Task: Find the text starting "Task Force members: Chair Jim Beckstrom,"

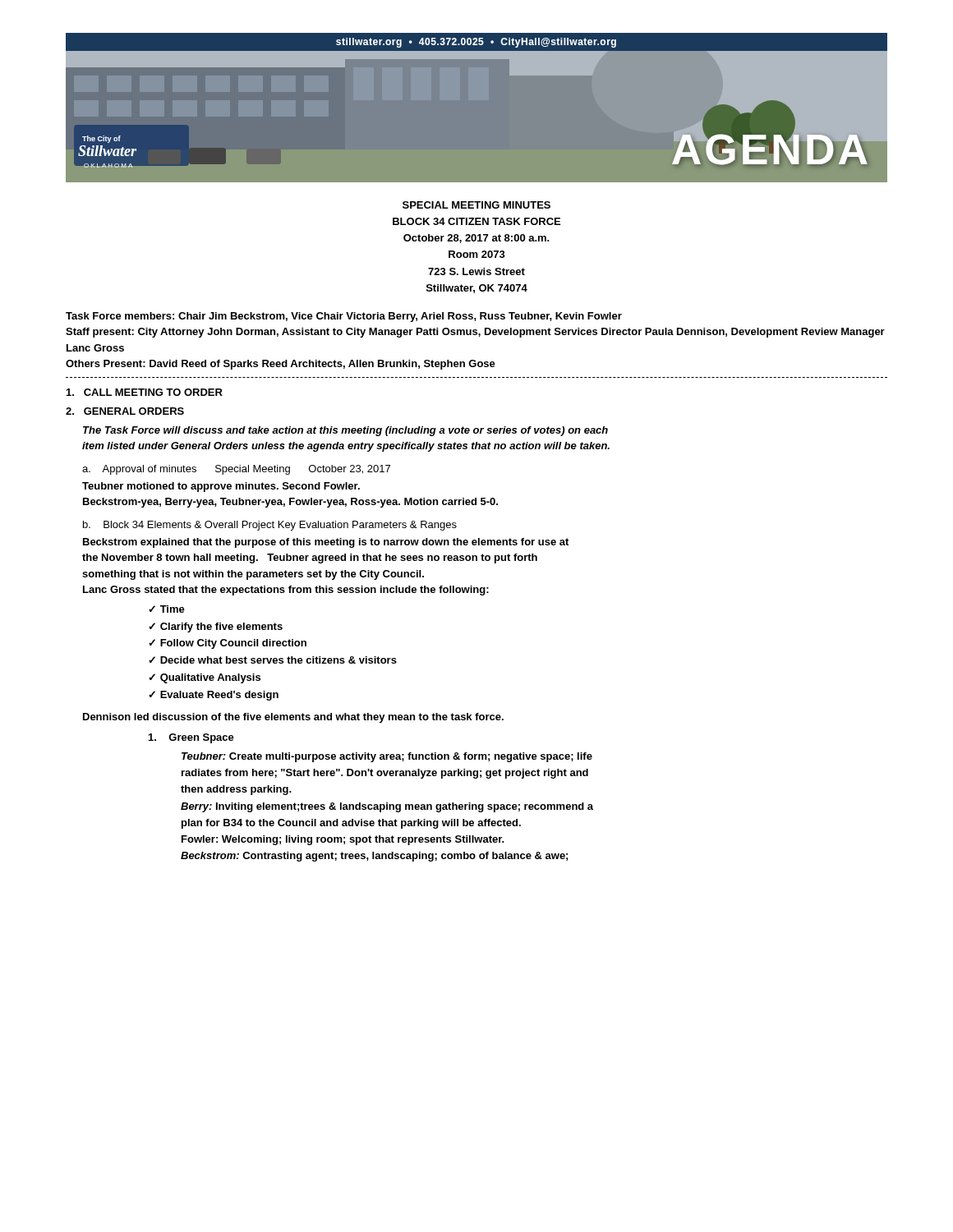Action: 475,340
